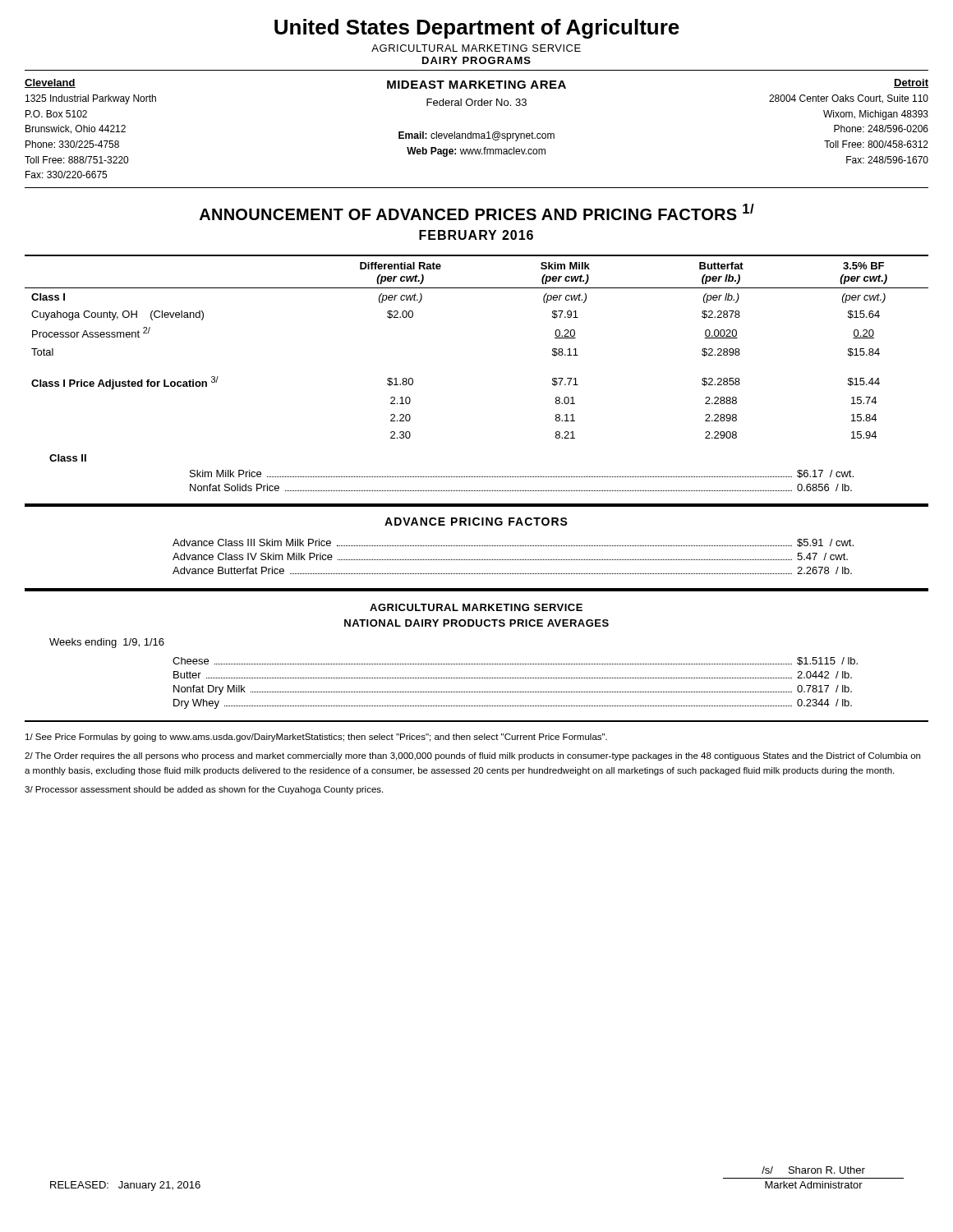The image size is (953, 1232).
Task: Find the section header that says "FEBRUARY 2016"
Action: click(476, 236)
